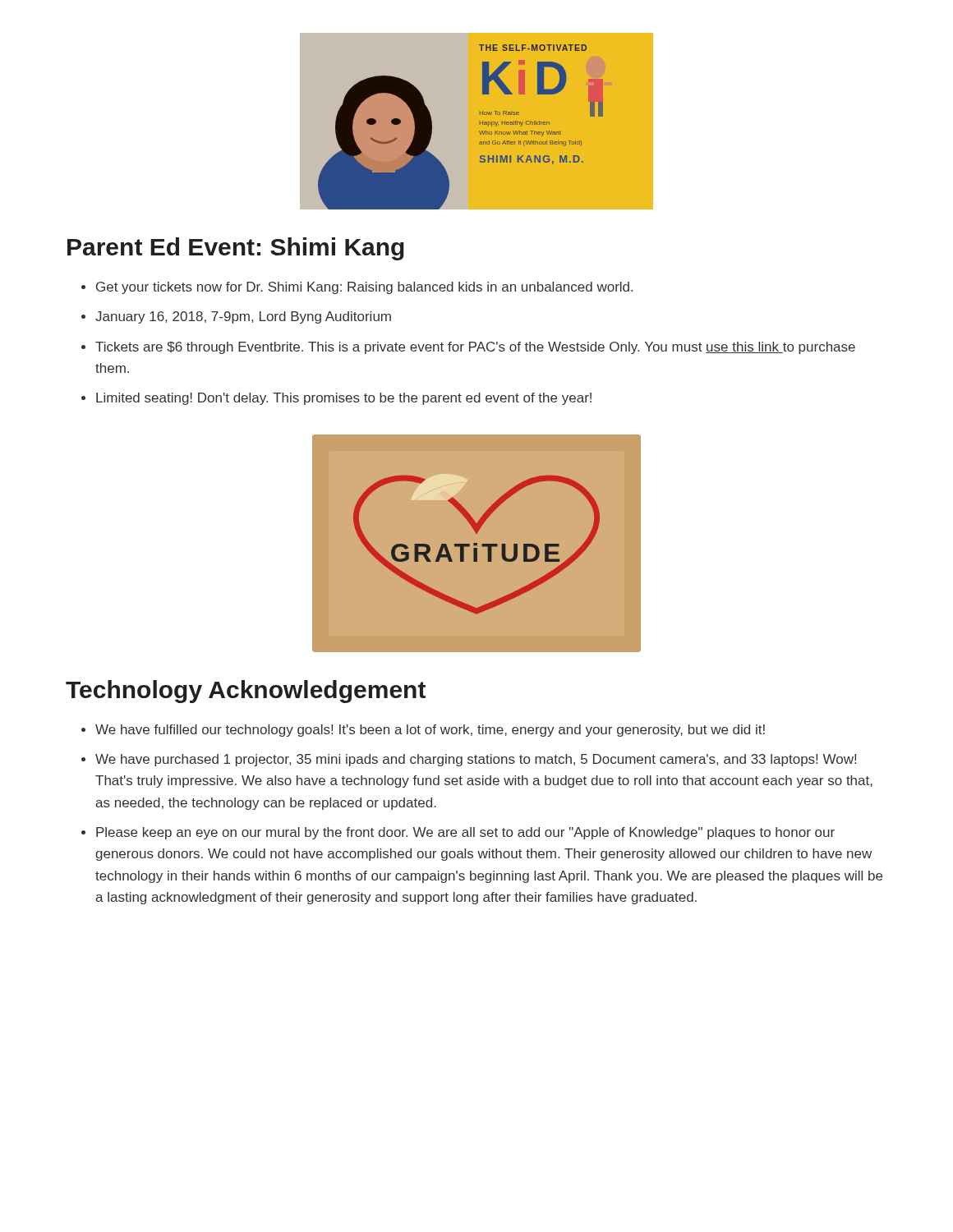Find the list item with the text "We have purchased 1 projector,"
This screenshot has height=1232, width=953.
click(484, 781)
